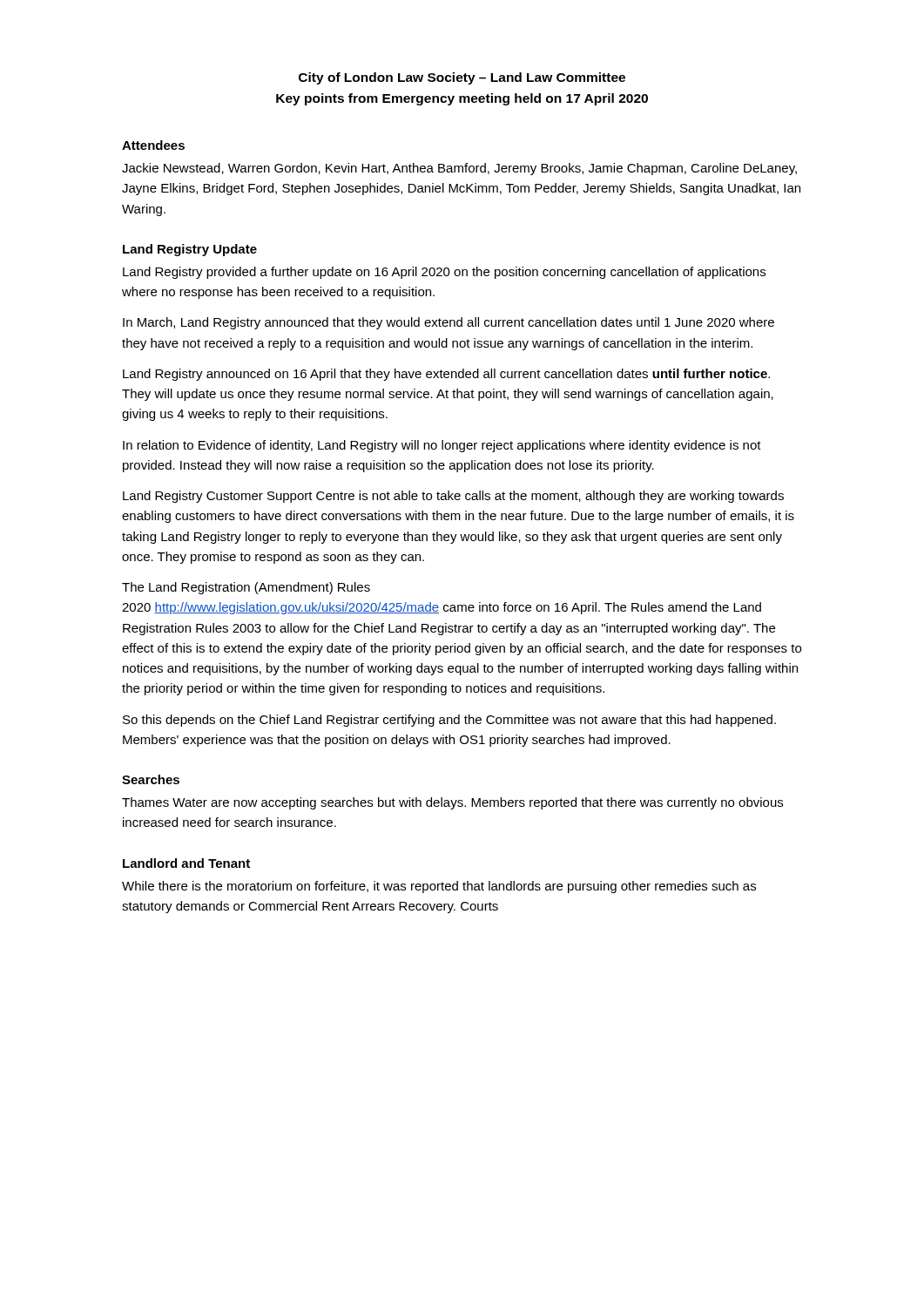Locate the text "Land Registry Update"

pyautogui.click(x=189, y=249)
